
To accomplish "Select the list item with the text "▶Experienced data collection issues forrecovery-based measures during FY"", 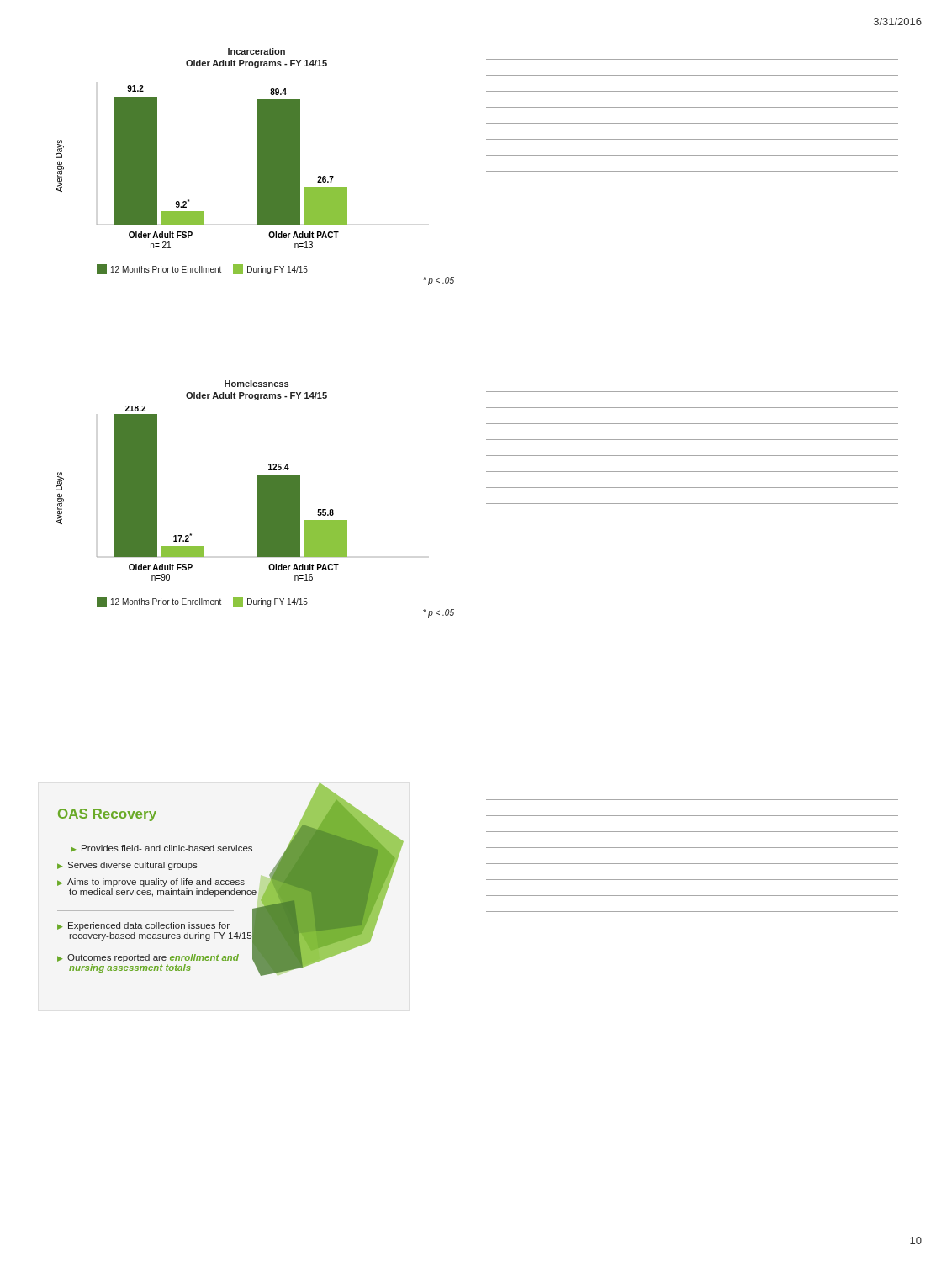I will (155, 930).
